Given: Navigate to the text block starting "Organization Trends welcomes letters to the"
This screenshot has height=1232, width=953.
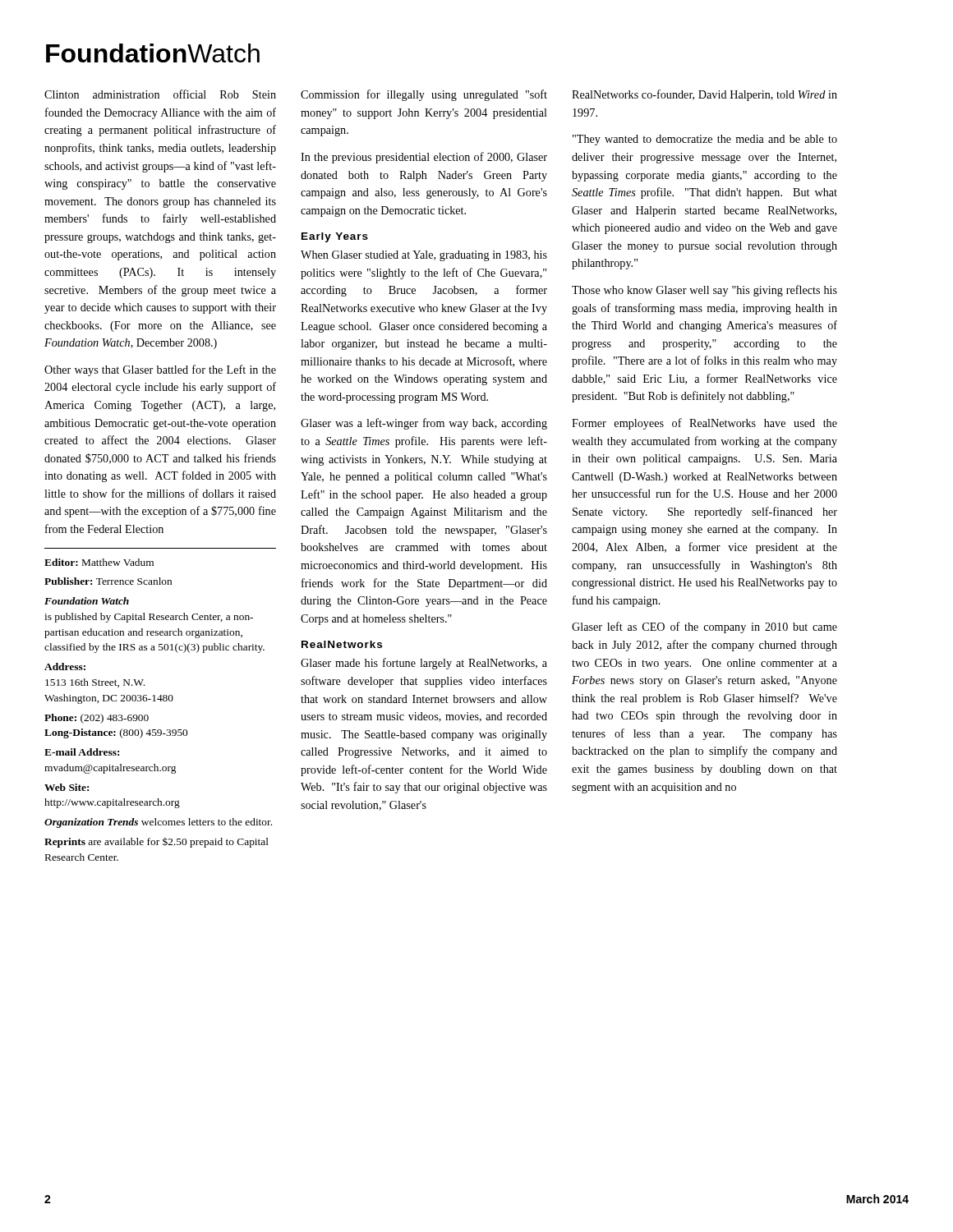Looking at the screenshot, I should click(160, 823).
